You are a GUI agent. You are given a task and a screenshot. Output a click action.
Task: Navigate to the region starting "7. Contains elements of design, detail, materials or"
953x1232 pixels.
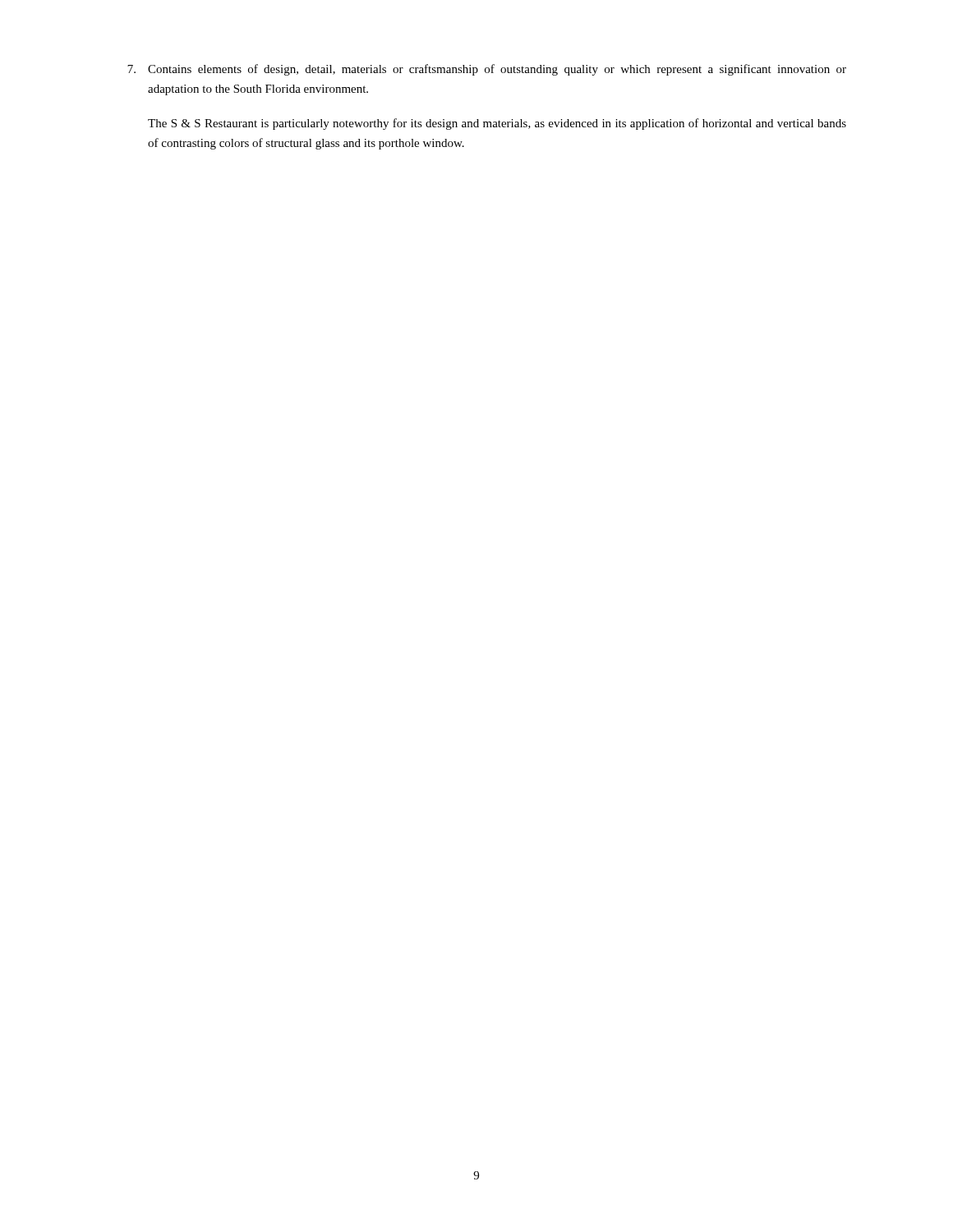click(x=476, y=79)
